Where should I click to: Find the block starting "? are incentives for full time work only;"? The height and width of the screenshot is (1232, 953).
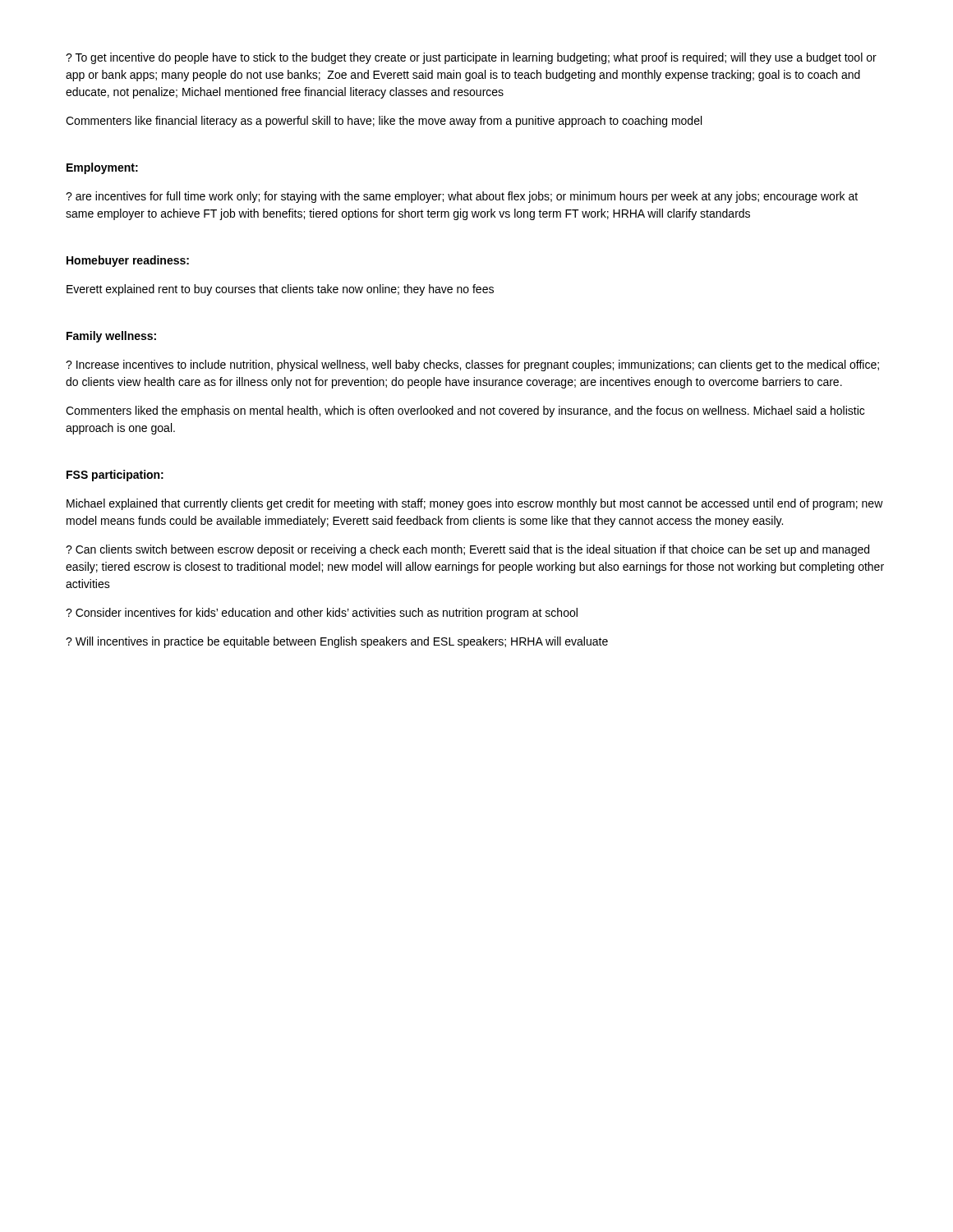462,205
